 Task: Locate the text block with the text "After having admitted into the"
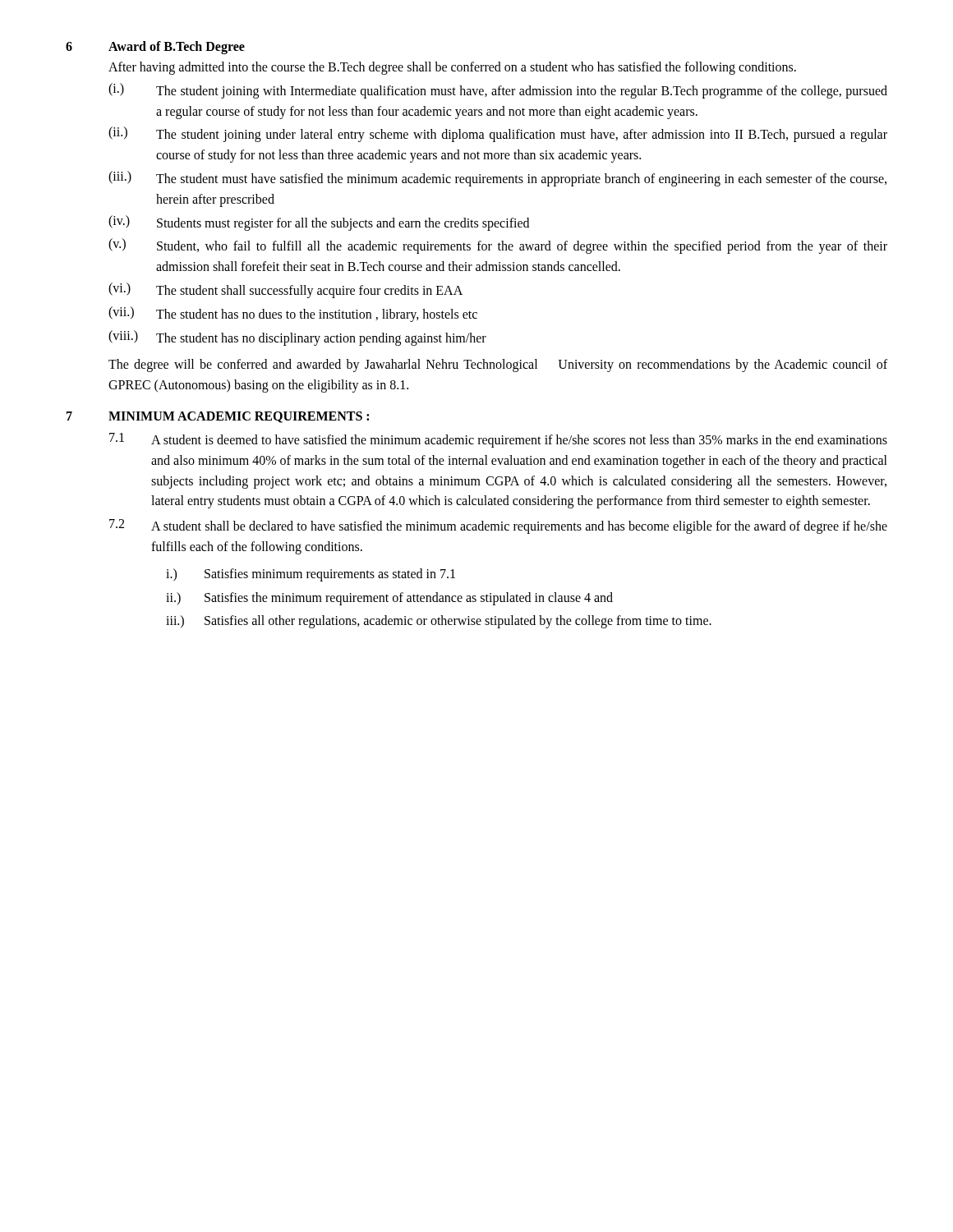453,67
